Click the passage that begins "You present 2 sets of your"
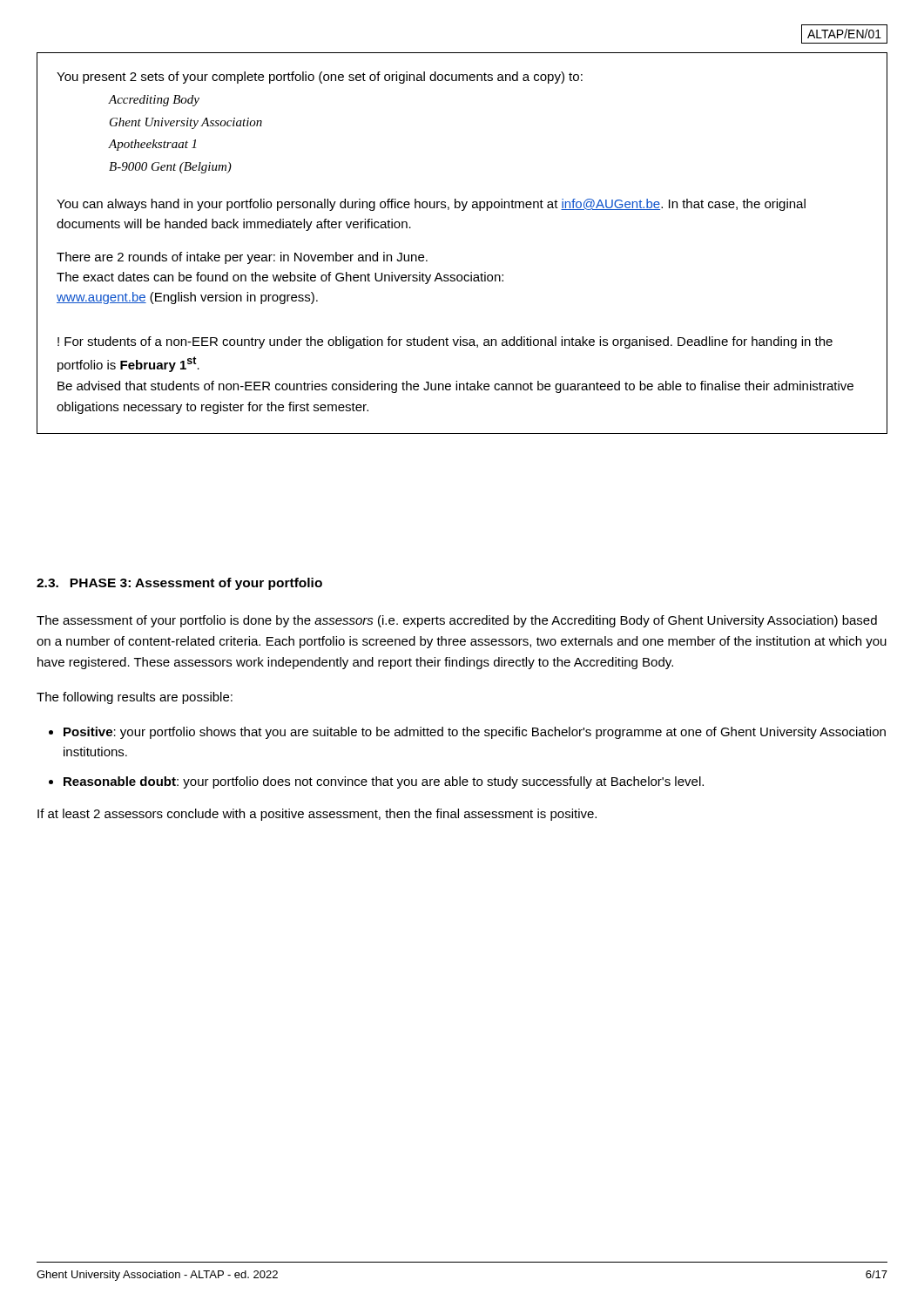This screenshot has height=1307, width=924. point(320,78)
